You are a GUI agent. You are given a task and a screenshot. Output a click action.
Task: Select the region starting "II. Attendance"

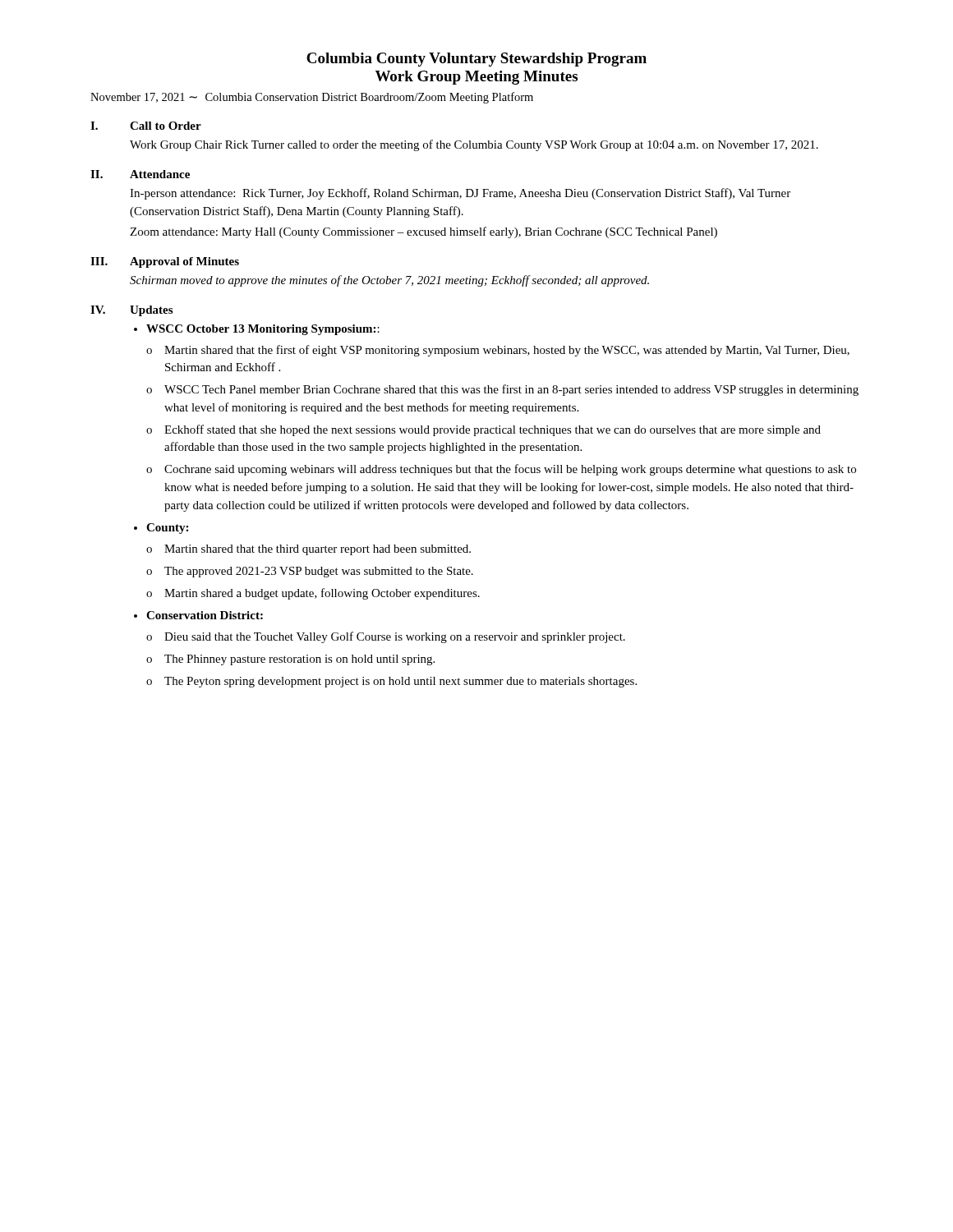140,174
